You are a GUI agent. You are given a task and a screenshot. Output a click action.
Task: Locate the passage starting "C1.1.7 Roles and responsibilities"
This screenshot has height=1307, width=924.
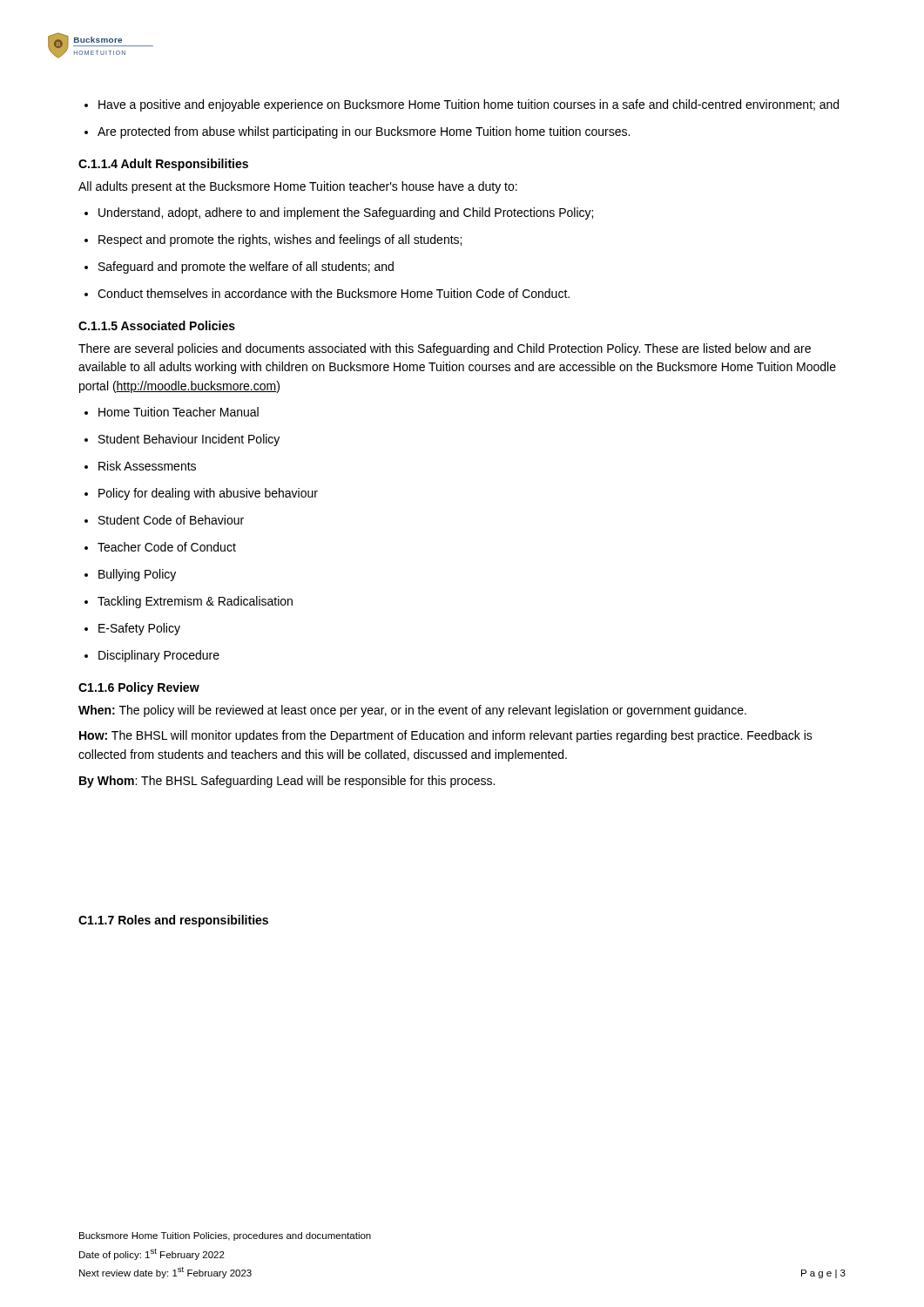click(174, 920)
